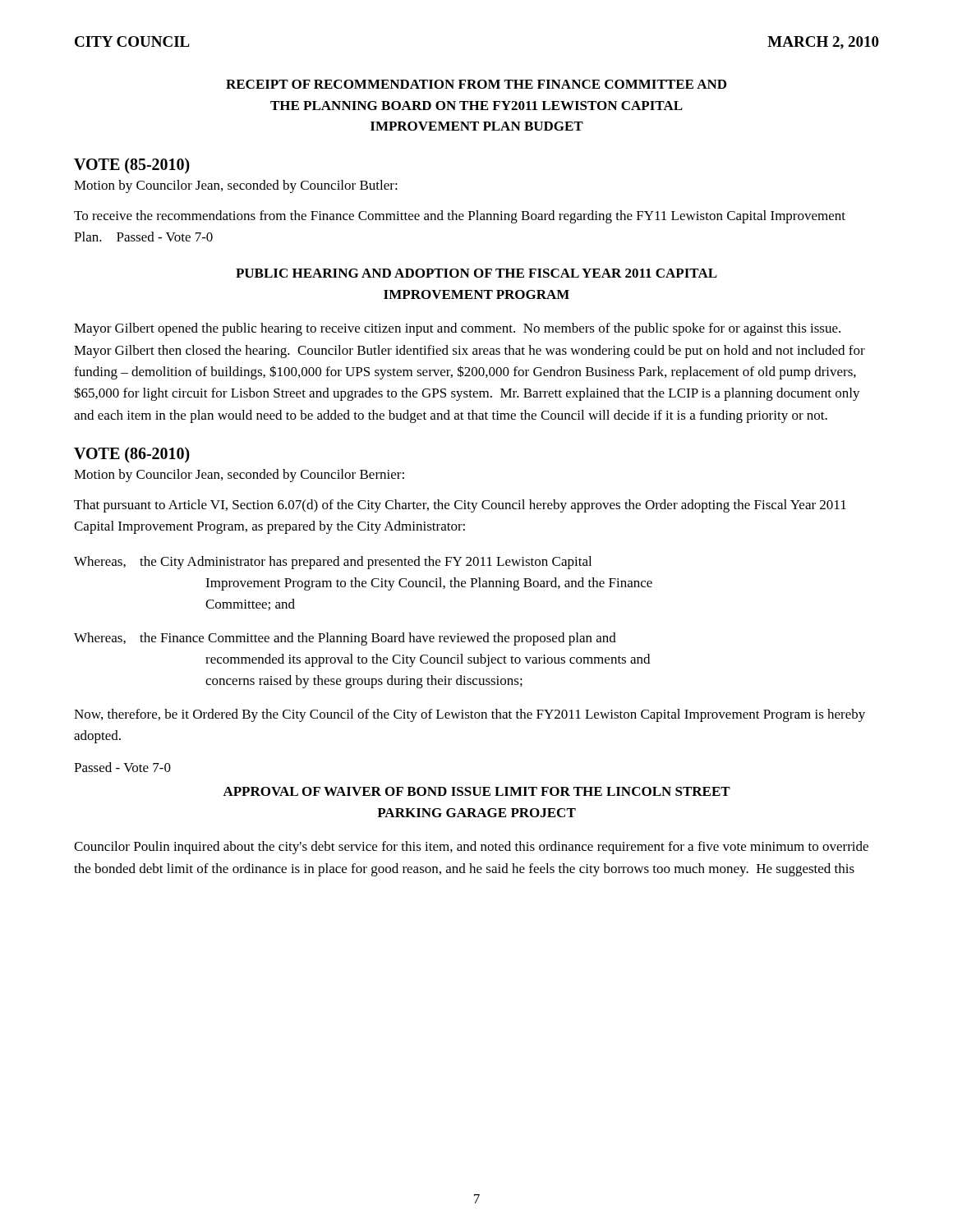This screenshot has height=1232, width=953.
Task: Click on the passage starting "VOTE (86-2010)"
Action: 132,453
